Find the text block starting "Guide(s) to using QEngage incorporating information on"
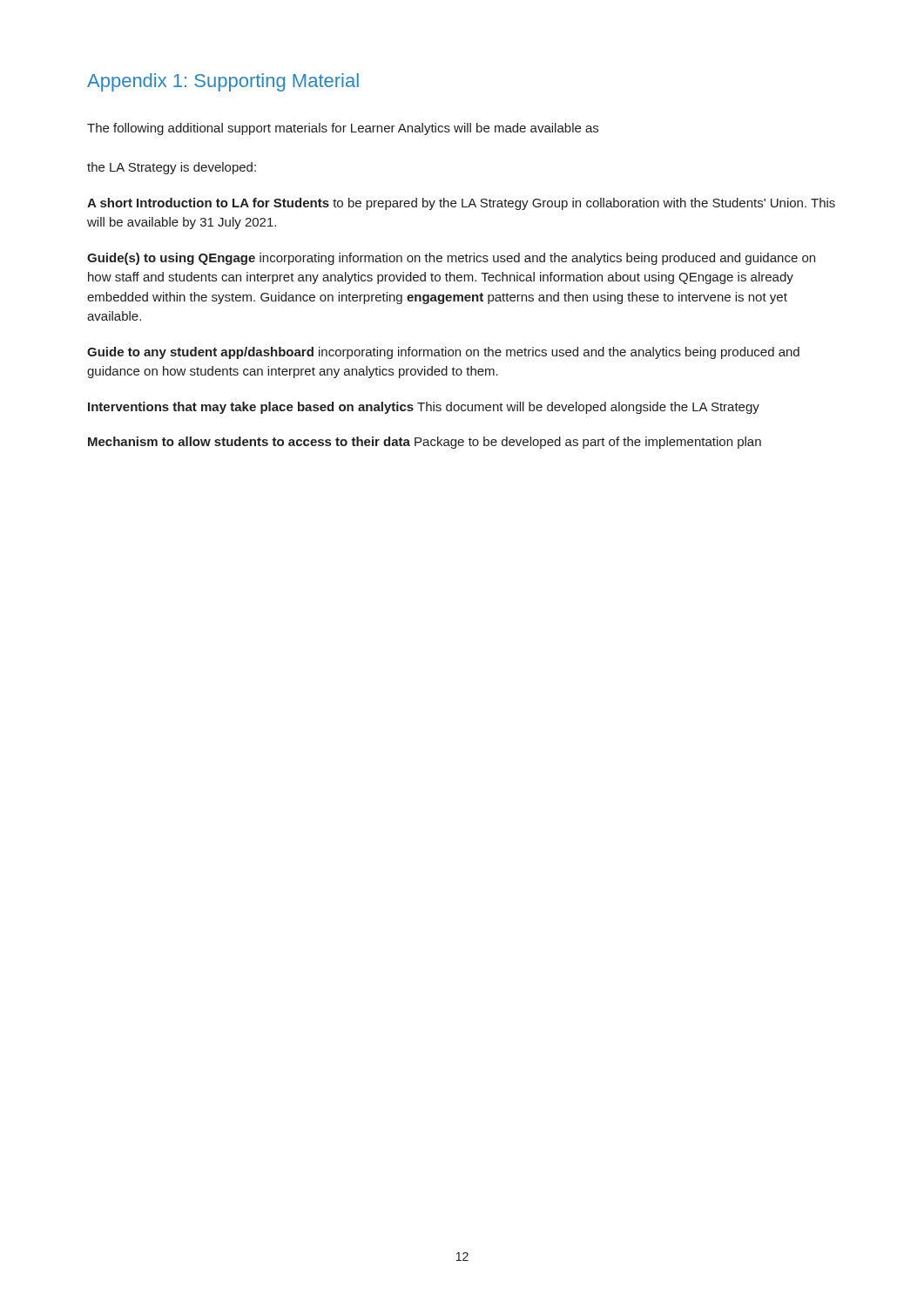The width and height of the screenshot is (924, 1307). (452, 286)
